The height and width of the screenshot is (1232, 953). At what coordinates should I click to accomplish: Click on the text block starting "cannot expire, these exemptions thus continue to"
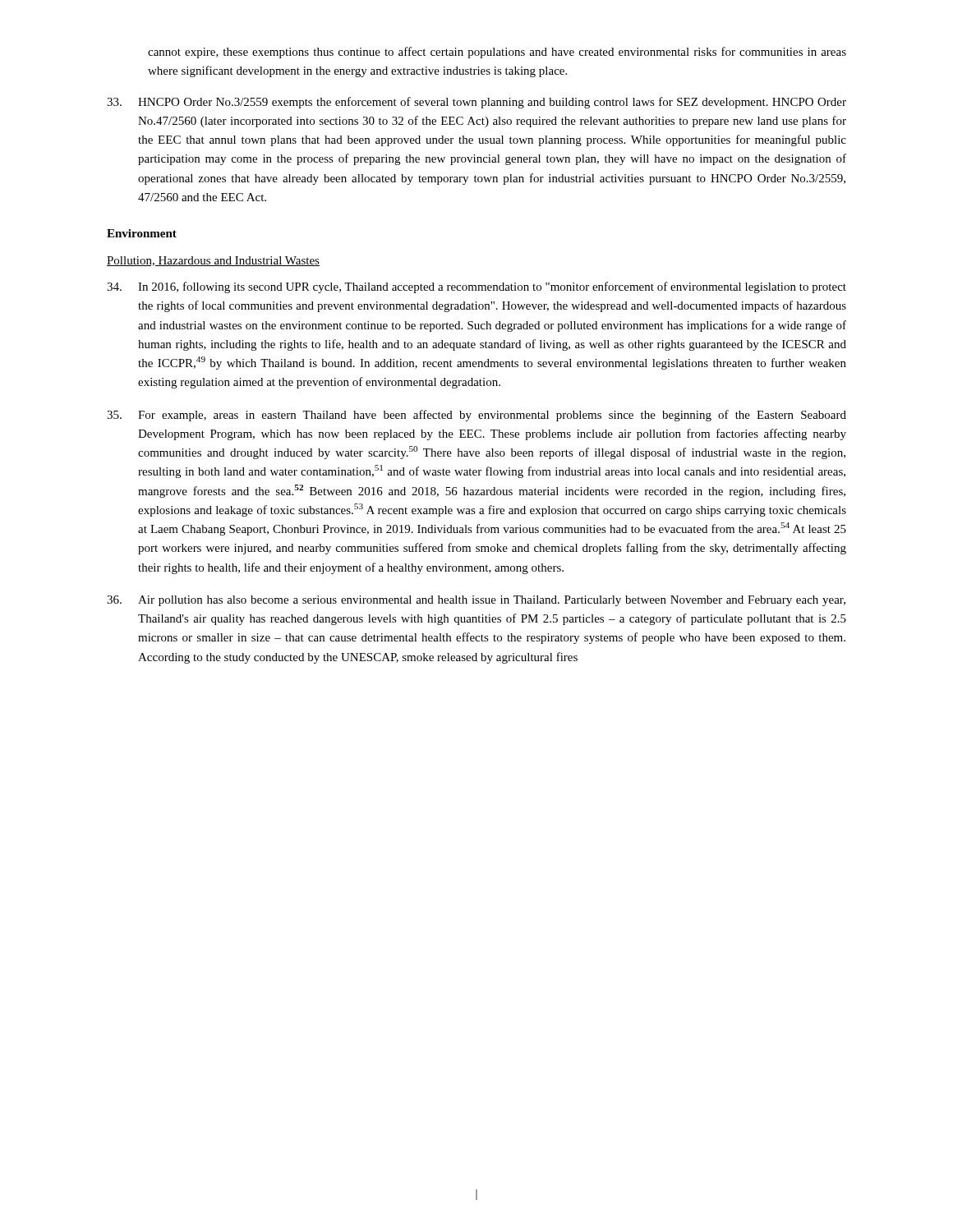pyautogui.click(x=497, y=61)
